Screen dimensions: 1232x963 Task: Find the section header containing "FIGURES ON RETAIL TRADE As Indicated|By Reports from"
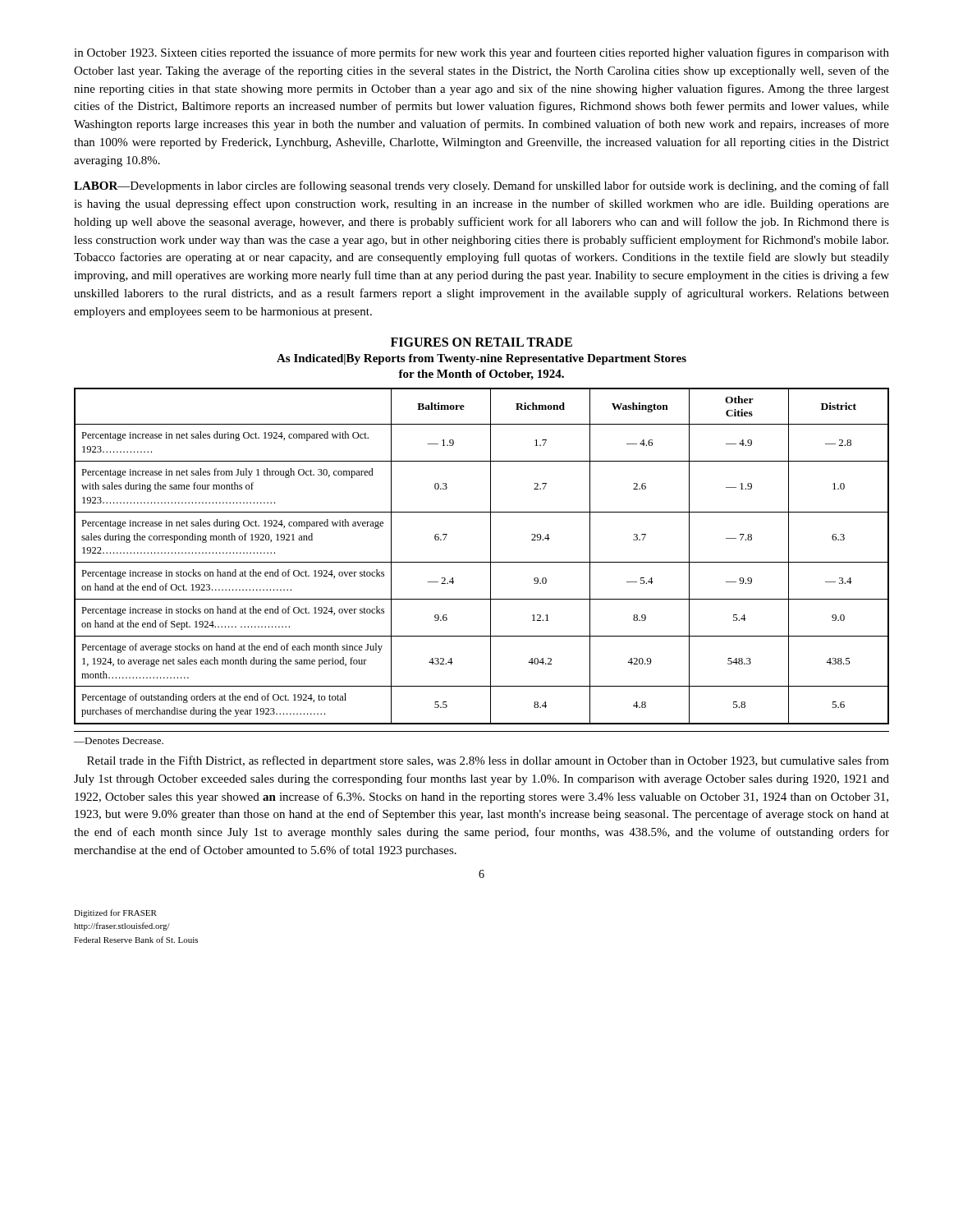tap(482, 358)
